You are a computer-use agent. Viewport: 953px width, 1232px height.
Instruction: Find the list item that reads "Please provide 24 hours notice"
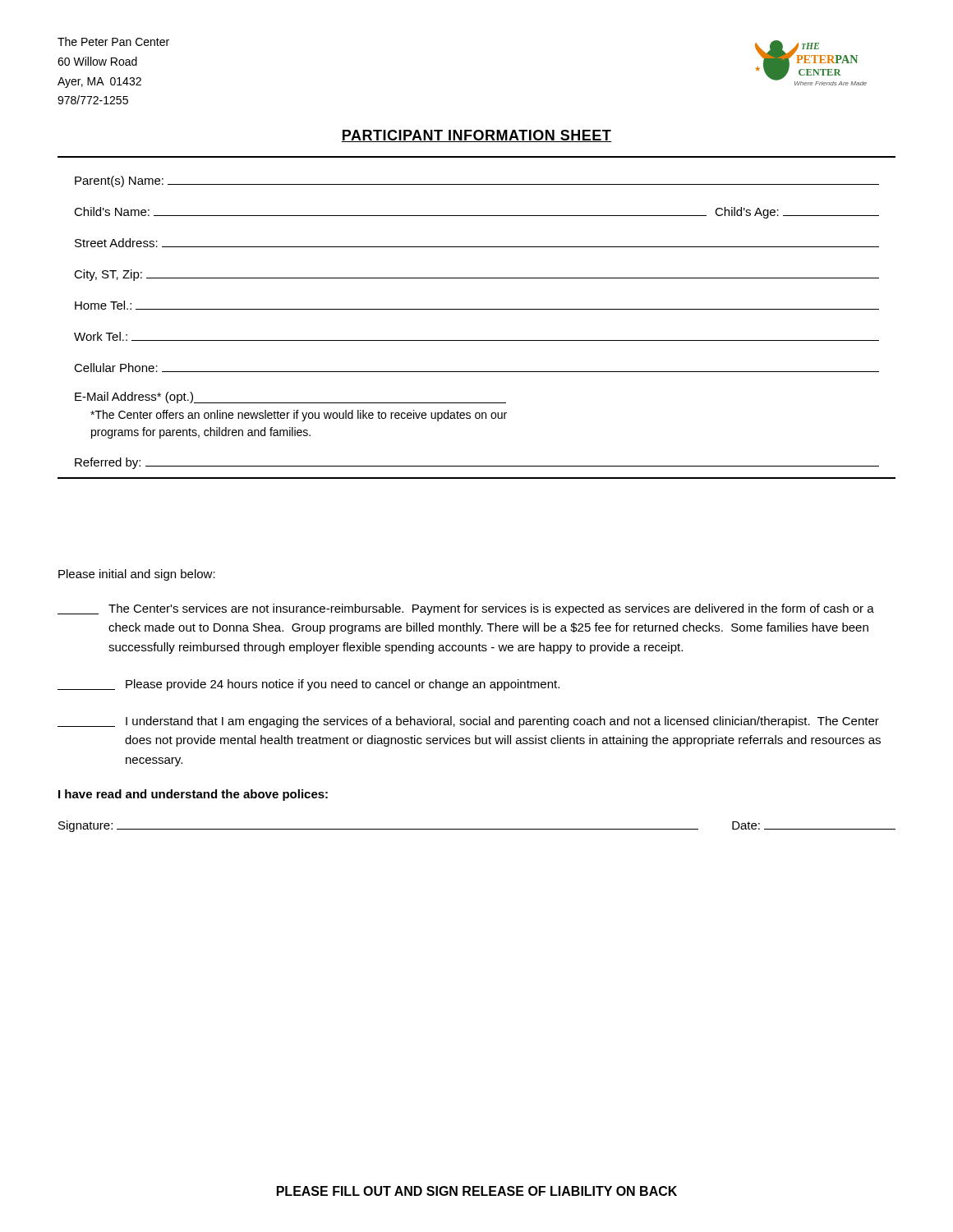coord(476,684)
